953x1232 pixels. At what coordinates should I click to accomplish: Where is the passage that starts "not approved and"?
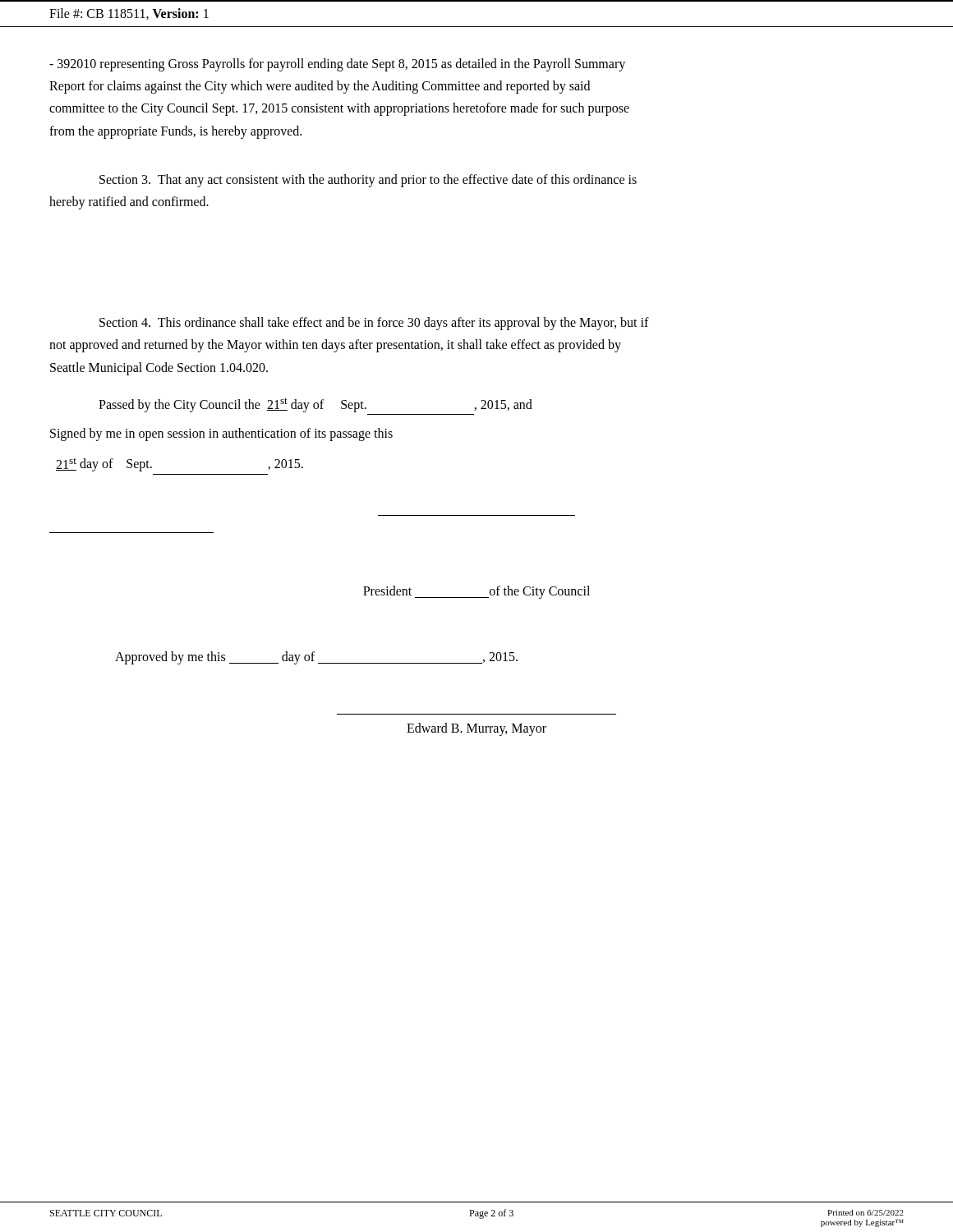(x=335, y=345)
